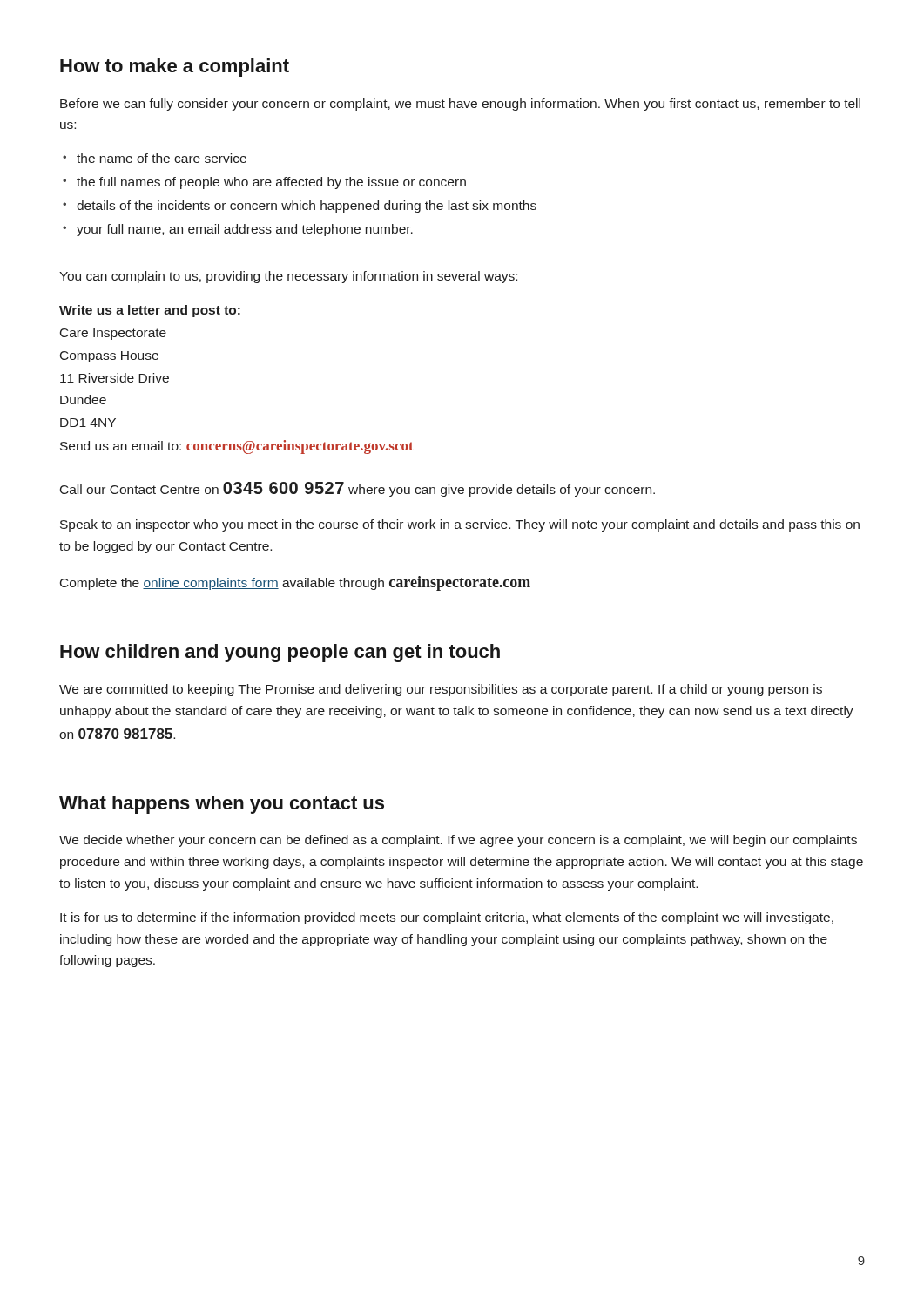Point to the block beginning "You can complain"
924x1307 pixels.
[x=289, y=276]
